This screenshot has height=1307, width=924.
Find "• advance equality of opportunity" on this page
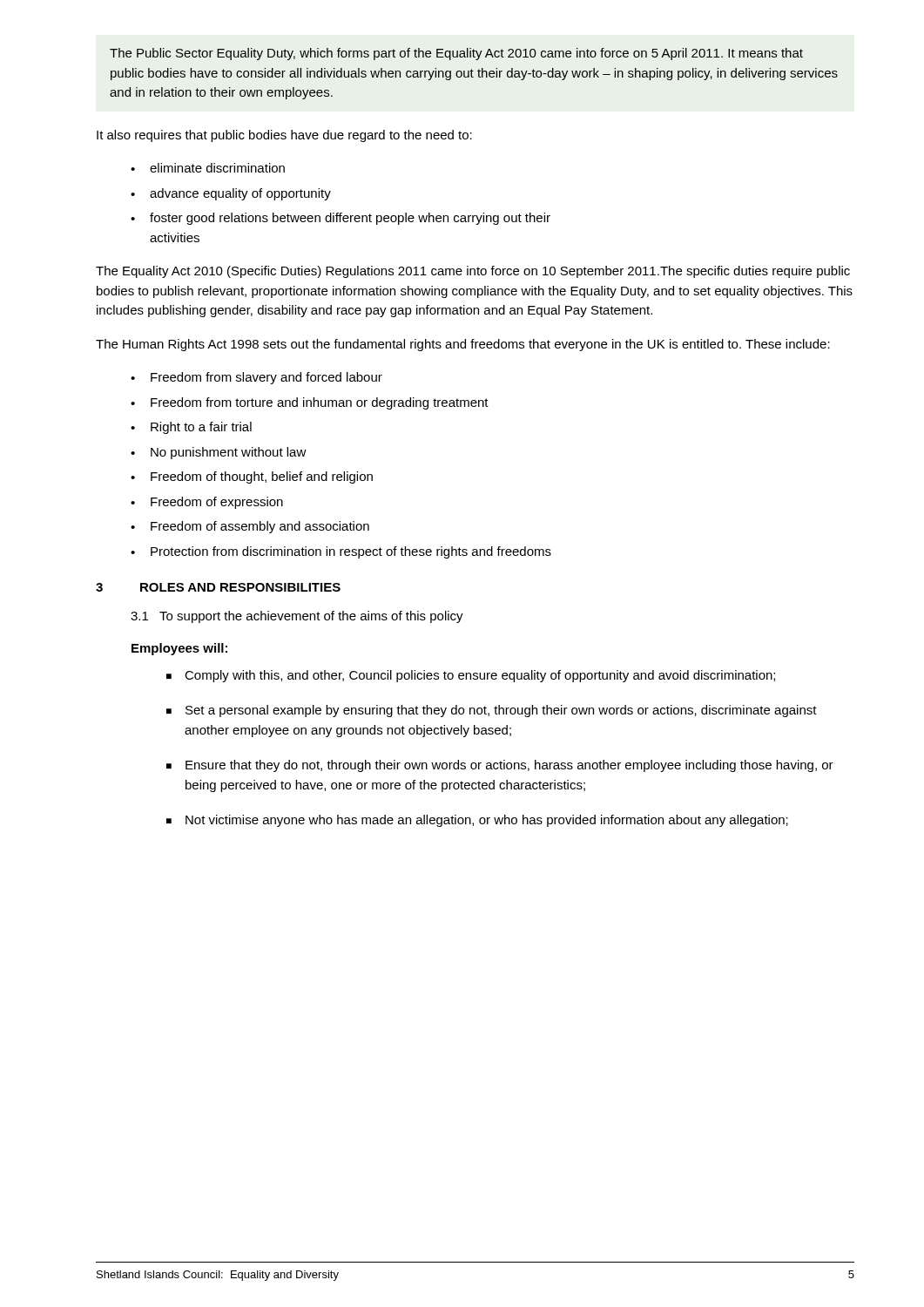pos(231,194)
